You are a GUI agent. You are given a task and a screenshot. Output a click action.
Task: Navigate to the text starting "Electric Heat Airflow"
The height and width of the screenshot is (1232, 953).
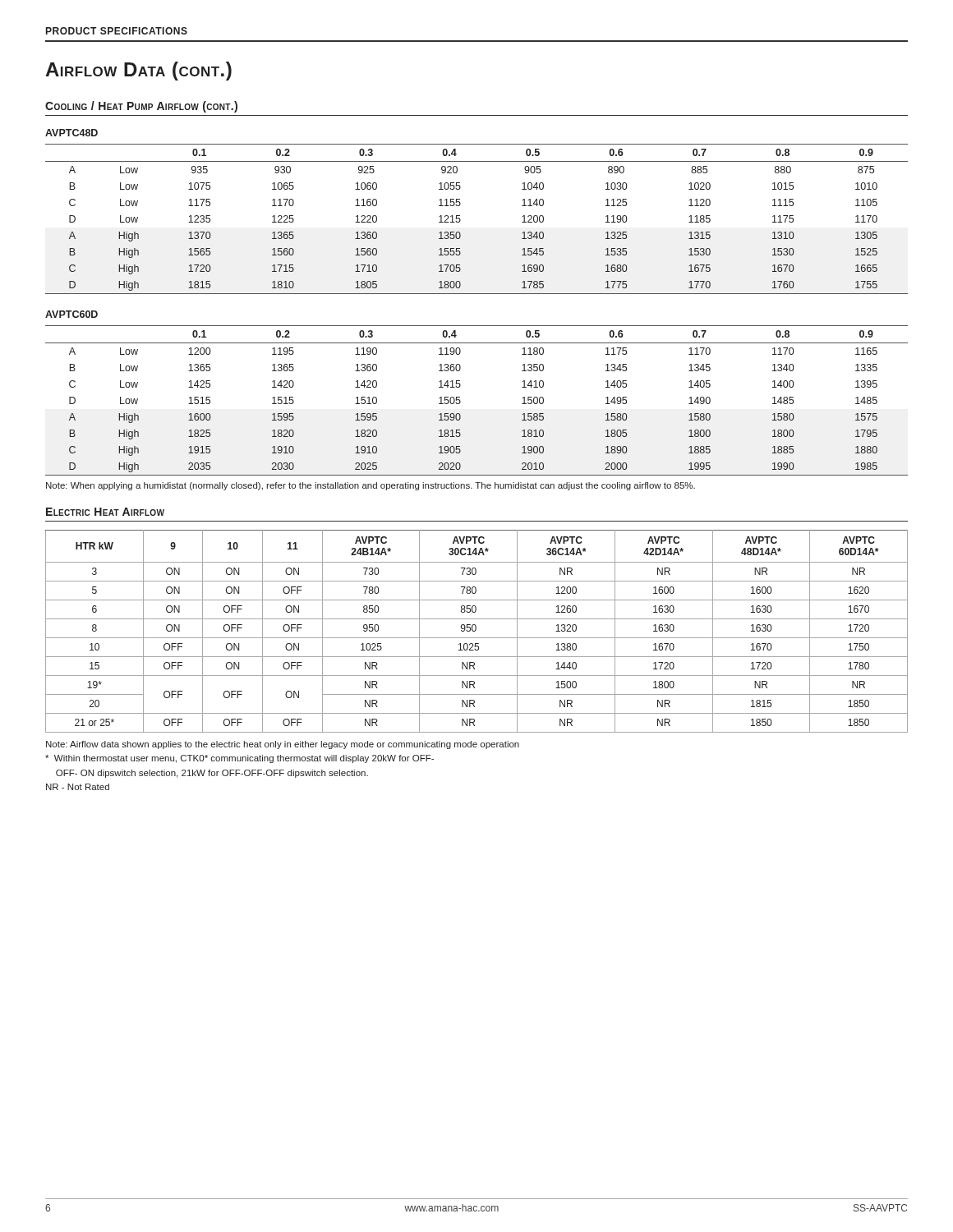pos(105,512)
